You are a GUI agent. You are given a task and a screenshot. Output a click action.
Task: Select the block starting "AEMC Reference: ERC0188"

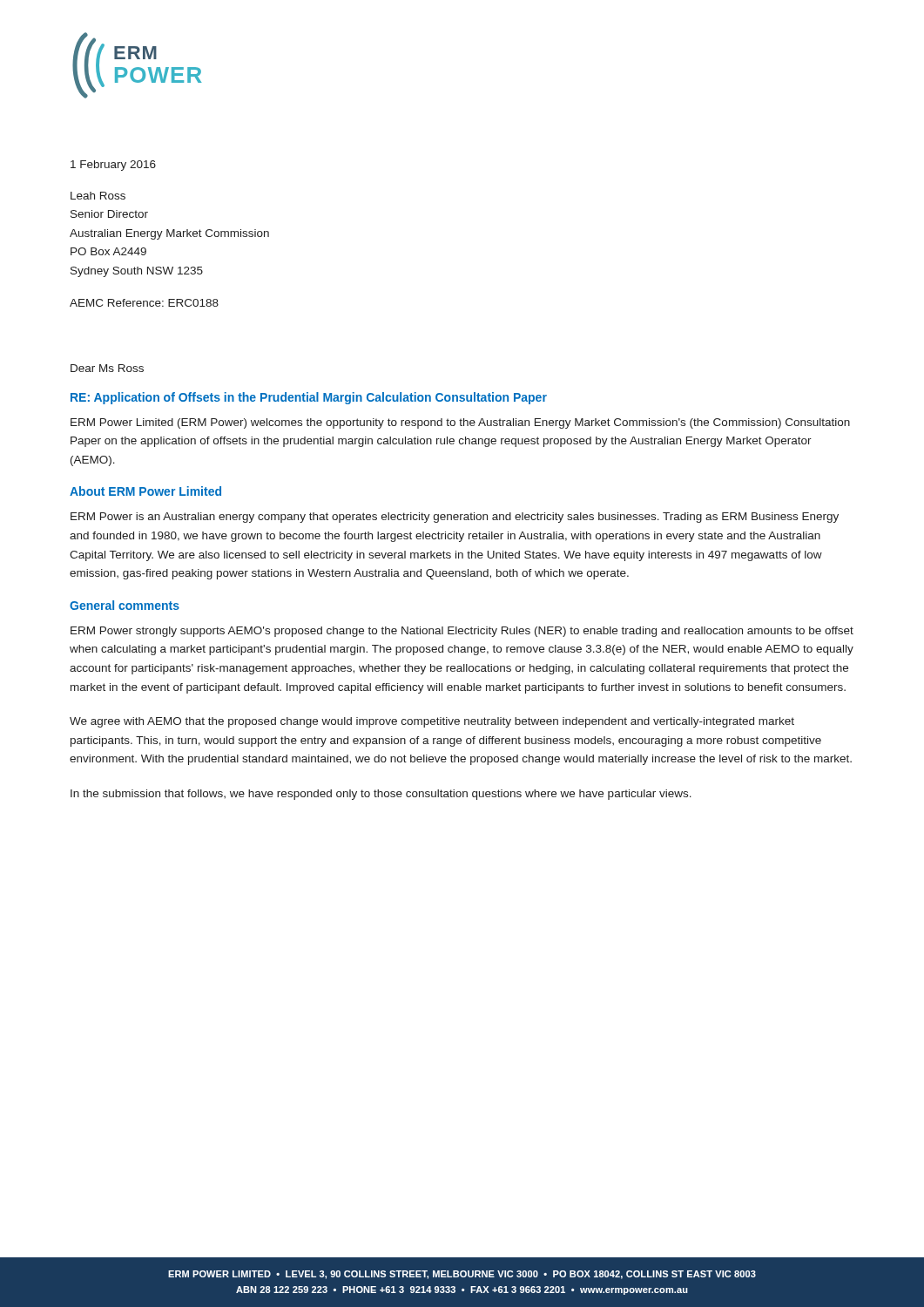[x=144, y=302]
